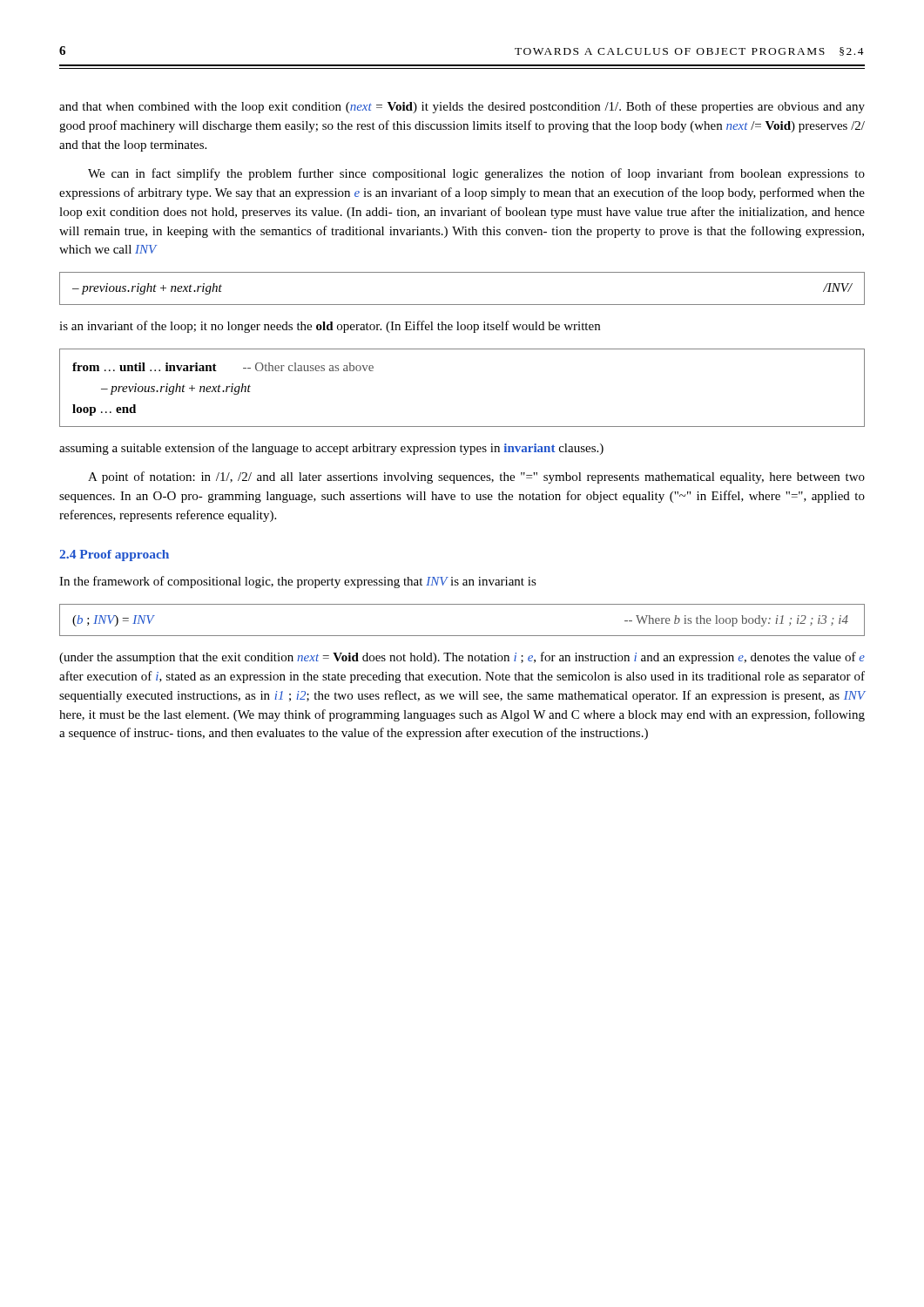Locate the passage starting "A point of notation: in /1/,"
This screenshot has height=1307, width=924.
coord(462,497)
